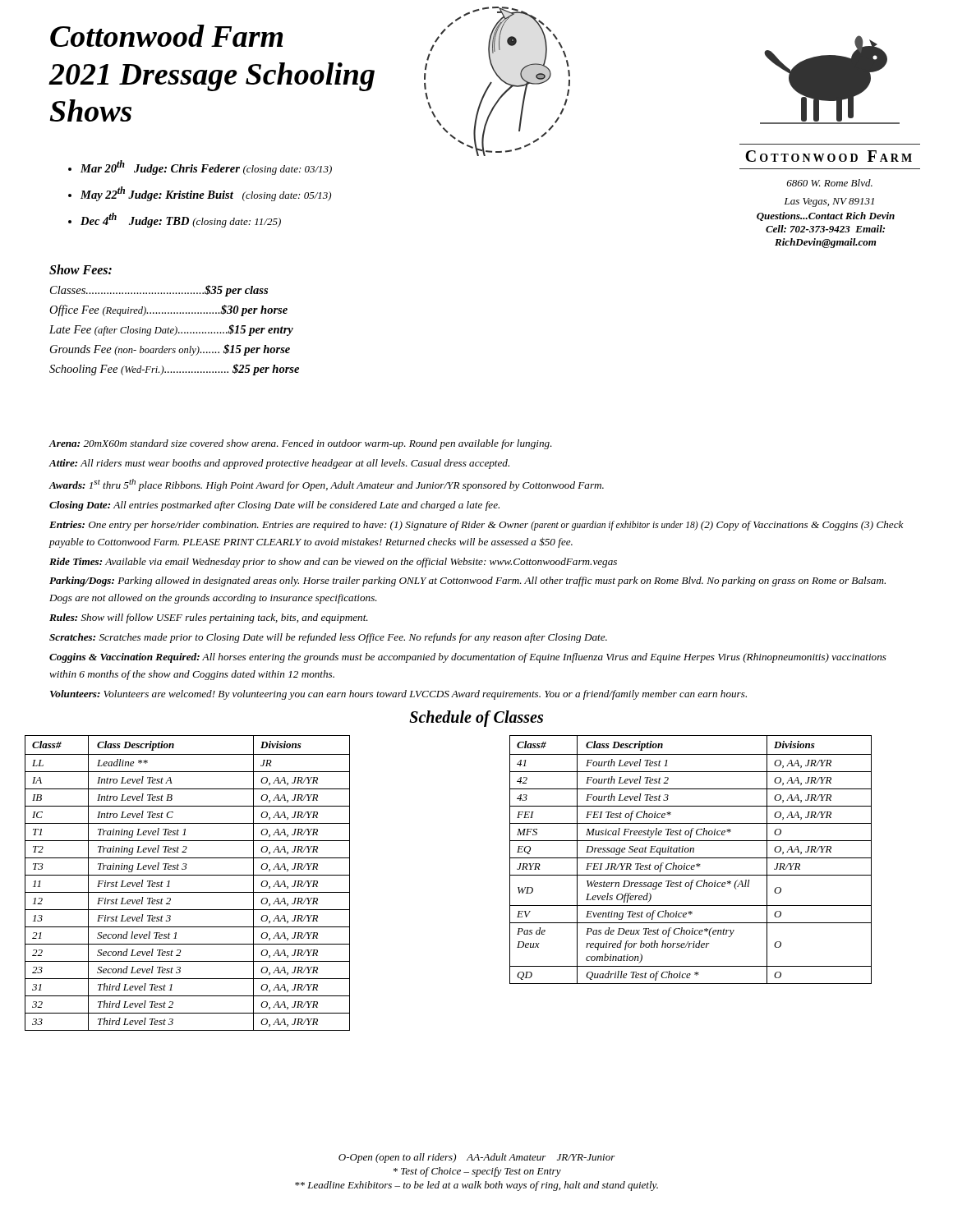953x1232 pixels.
Task: Click on the table containing "Quadrille Test of"
Action: coord(691,860)
